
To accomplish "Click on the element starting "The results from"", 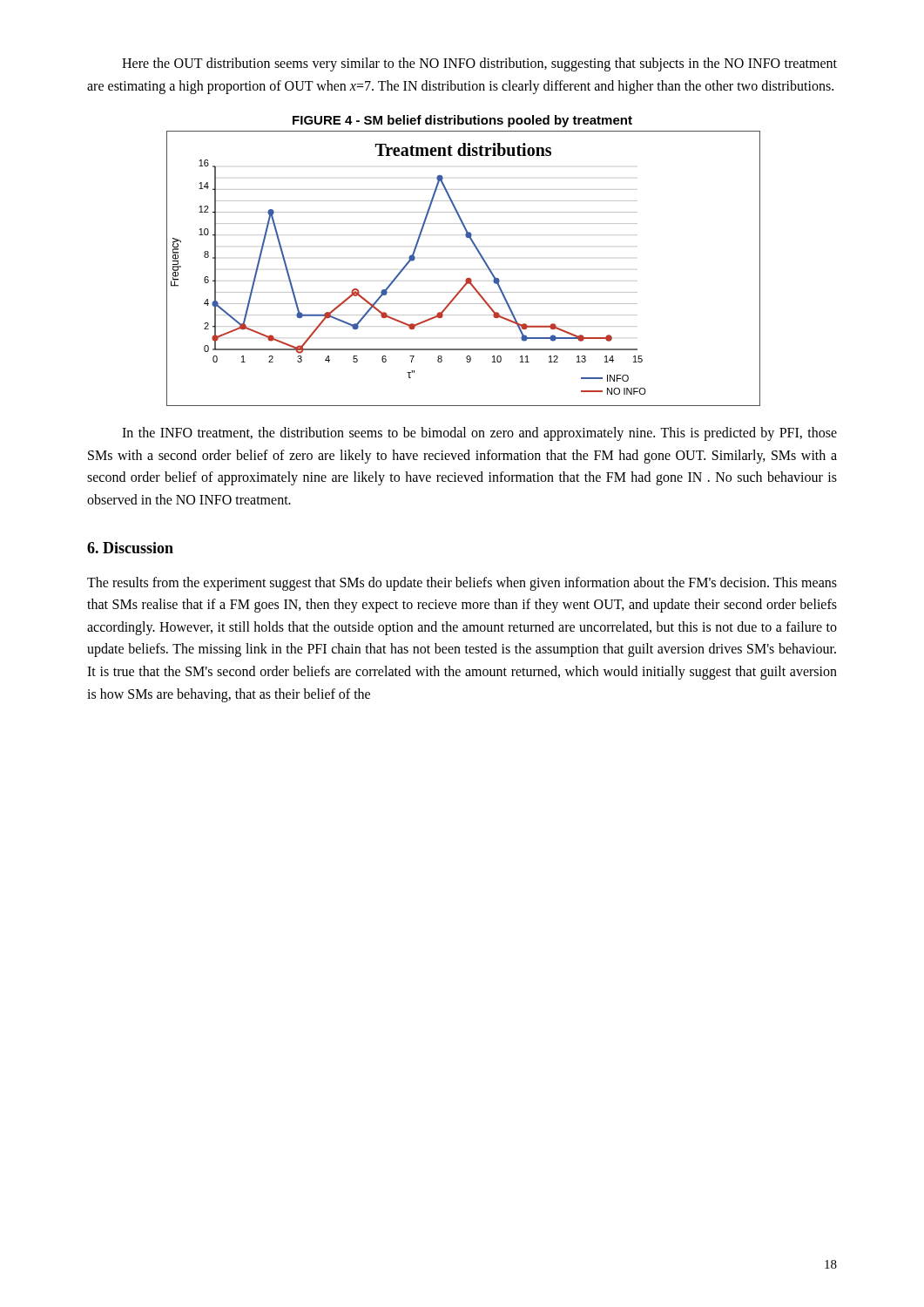I will pos(462,638).
